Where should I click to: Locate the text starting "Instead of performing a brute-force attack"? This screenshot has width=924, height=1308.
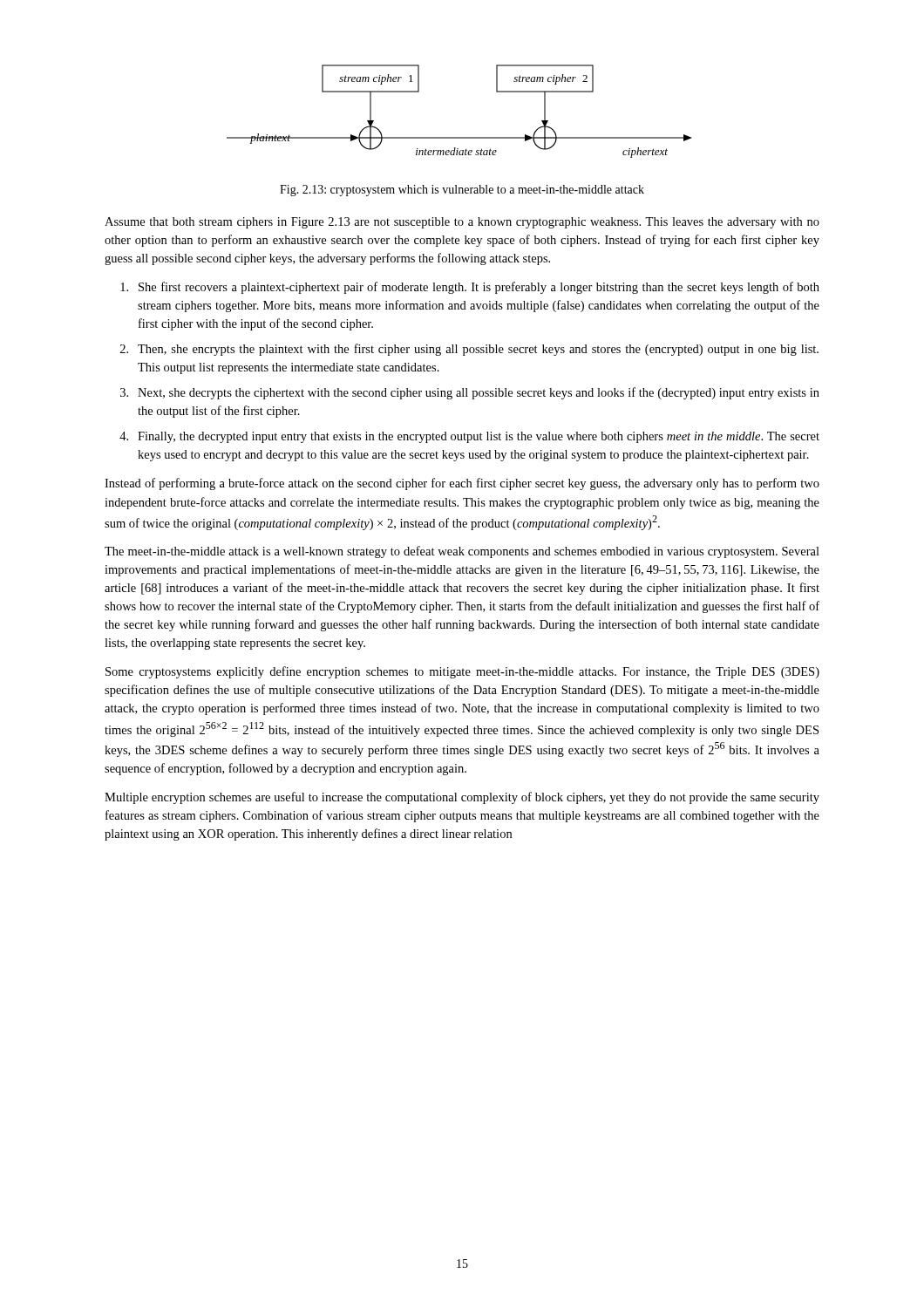(x=462, y=503)
